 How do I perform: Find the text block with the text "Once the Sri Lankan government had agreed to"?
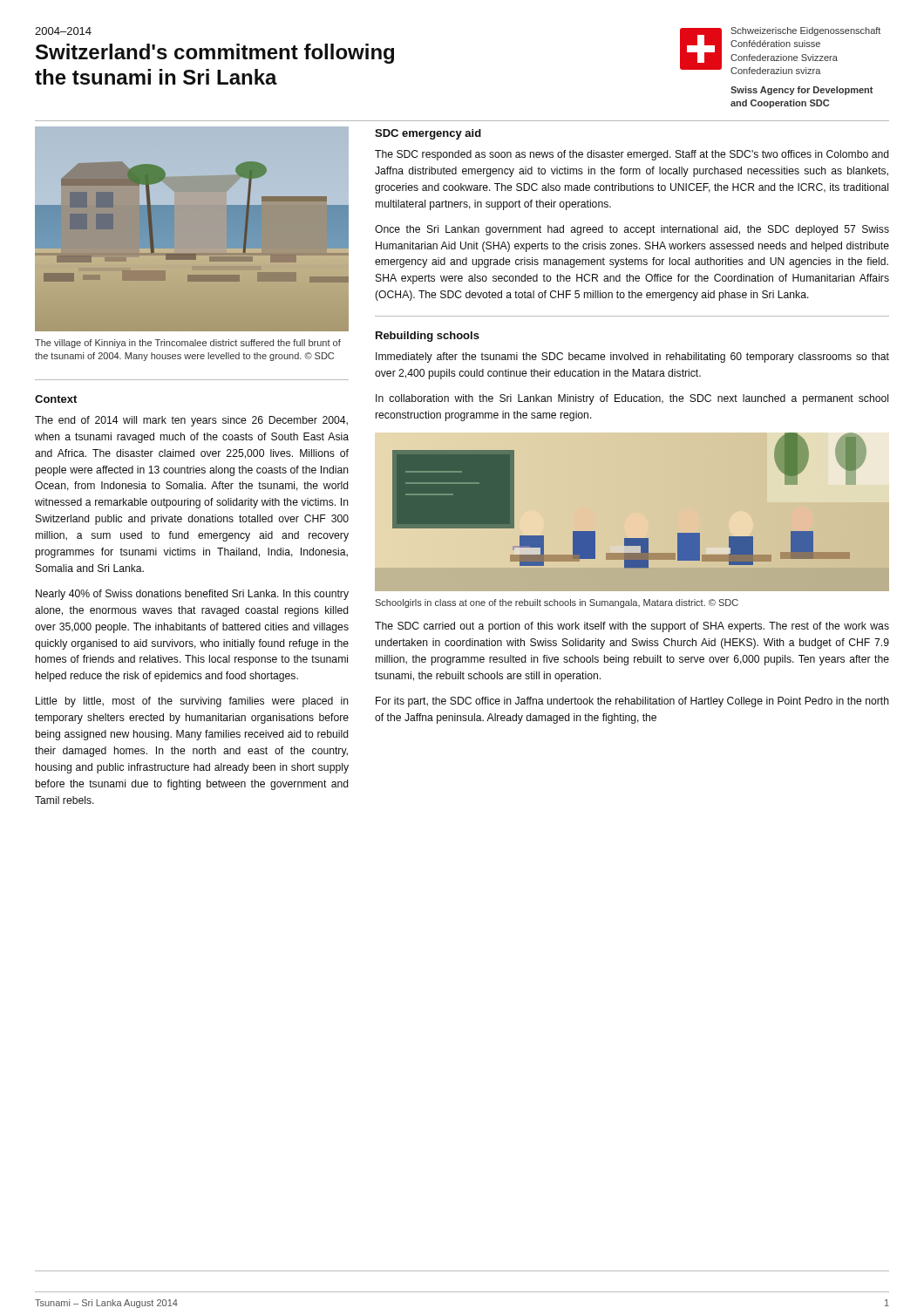click(632, 262)
